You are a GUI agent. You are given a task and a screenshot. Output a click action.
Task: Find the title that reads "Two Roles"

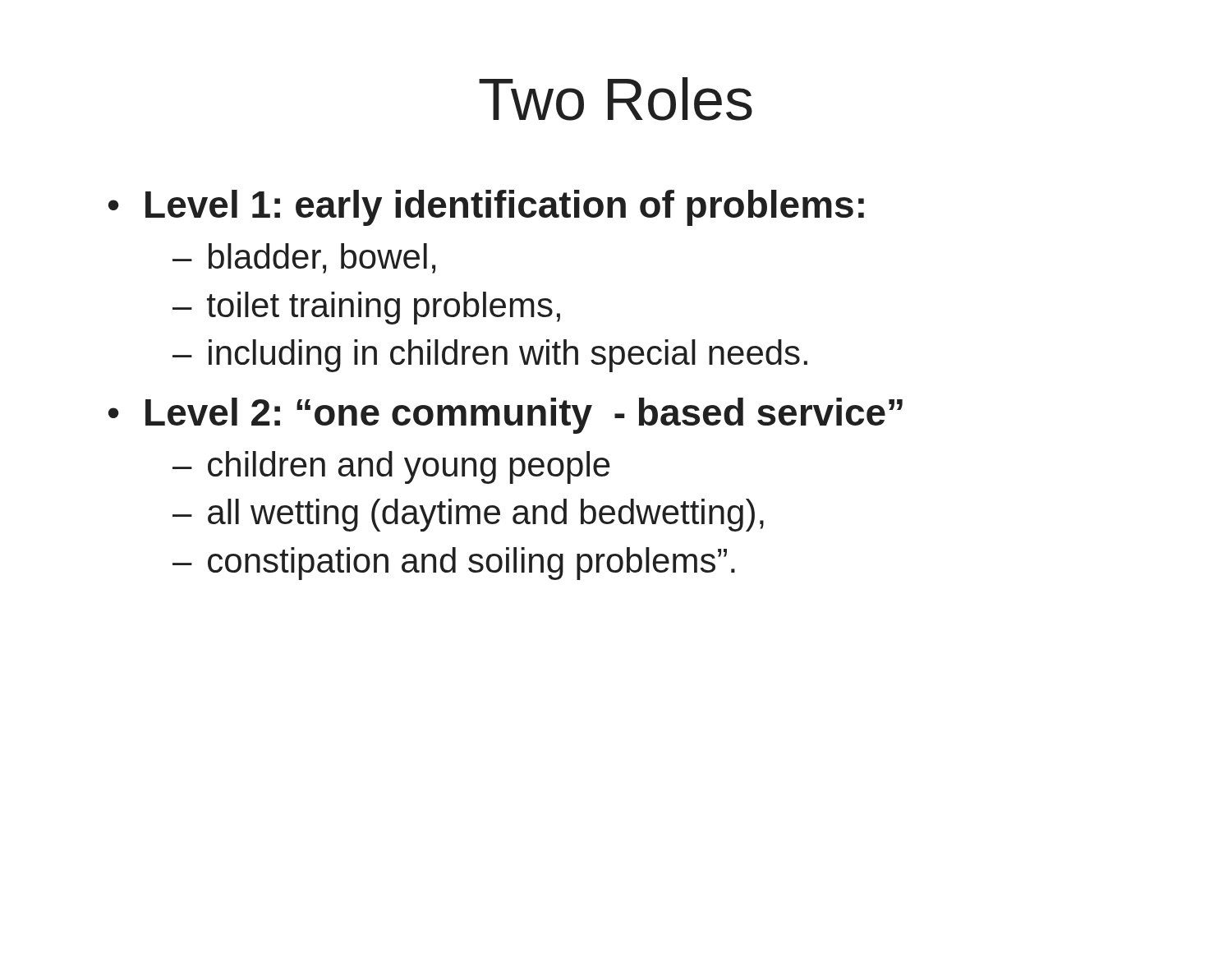pyautogui.click(x=616, y=99)
